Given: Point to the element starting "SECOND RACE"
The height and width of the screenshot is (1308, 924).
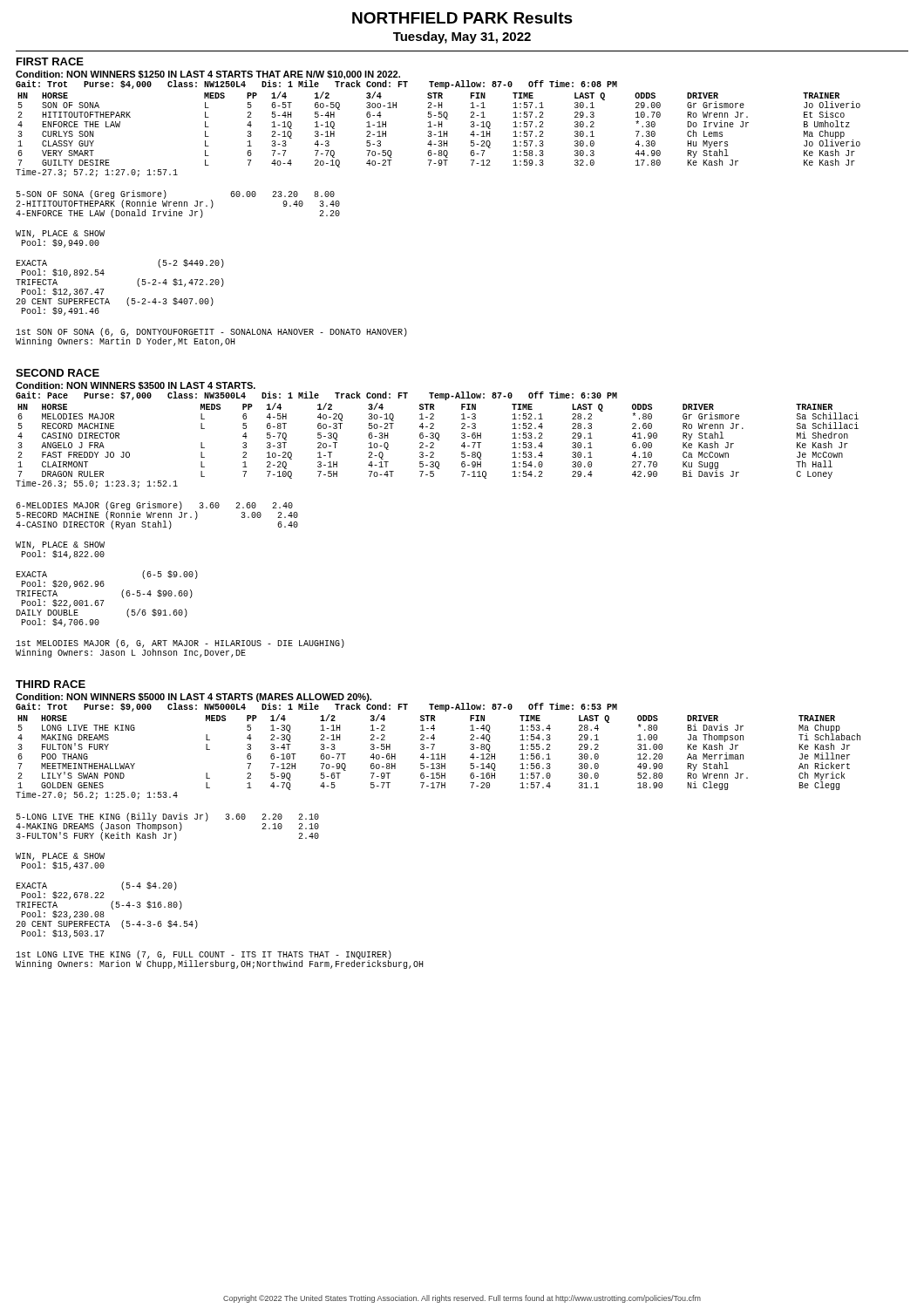Looking at the screenshot, I should [x=58, y=373].
